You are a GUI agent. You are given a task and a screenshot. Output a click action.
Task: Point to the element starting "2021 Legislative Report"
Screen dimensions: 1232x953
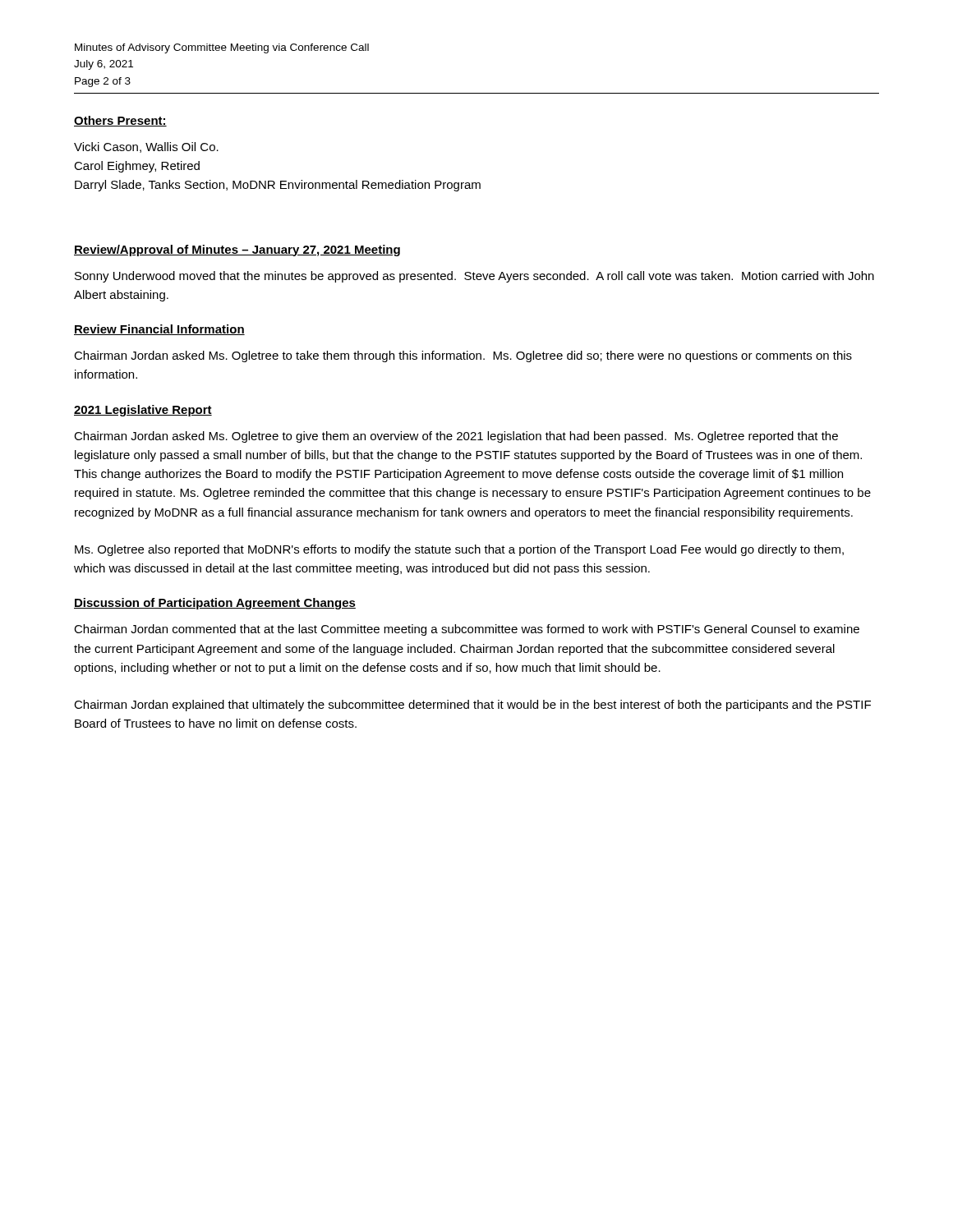coord(143,409)
